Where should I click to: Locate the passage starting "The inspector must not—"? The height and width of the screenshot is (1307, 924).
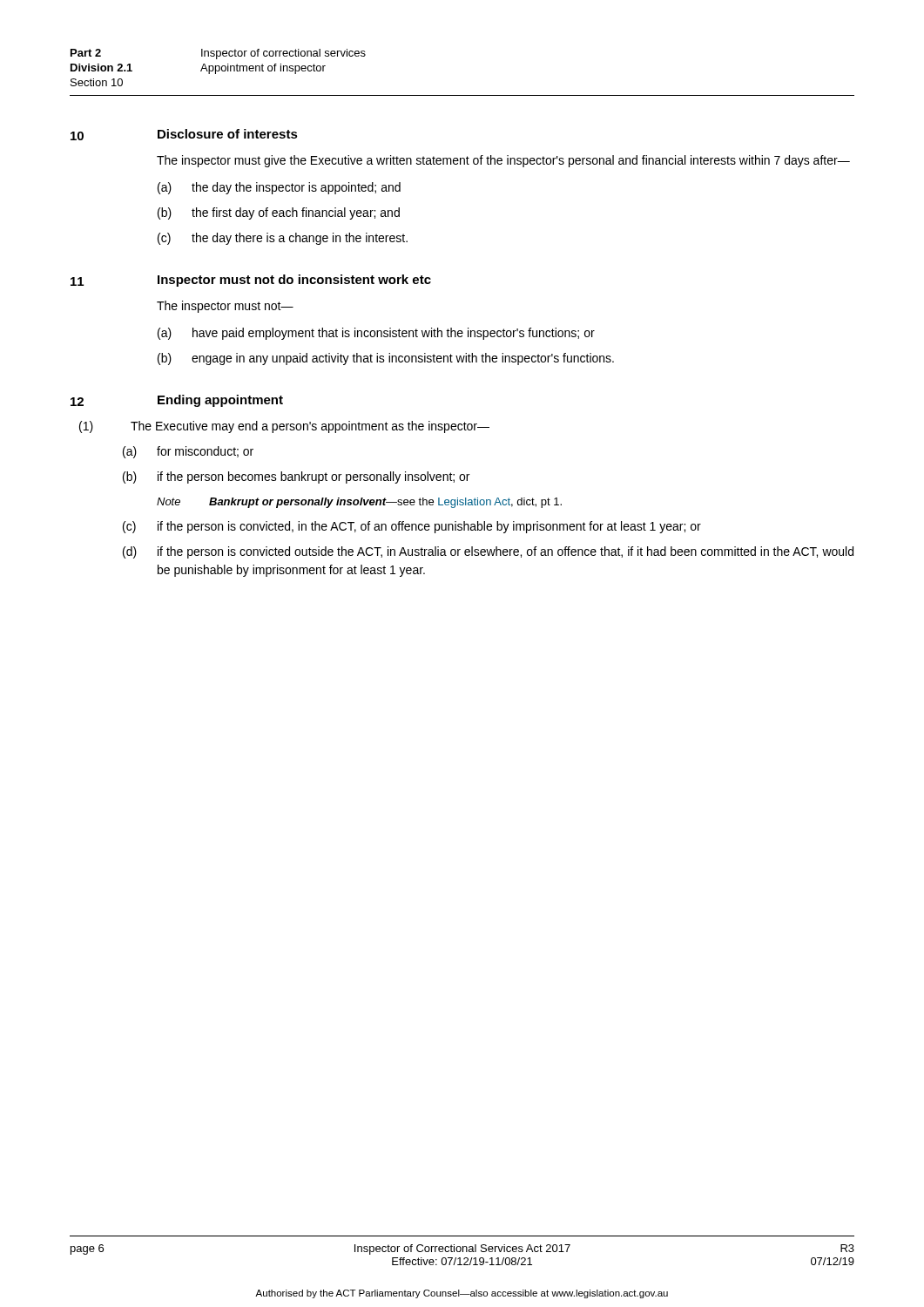(x=225, y=306)
